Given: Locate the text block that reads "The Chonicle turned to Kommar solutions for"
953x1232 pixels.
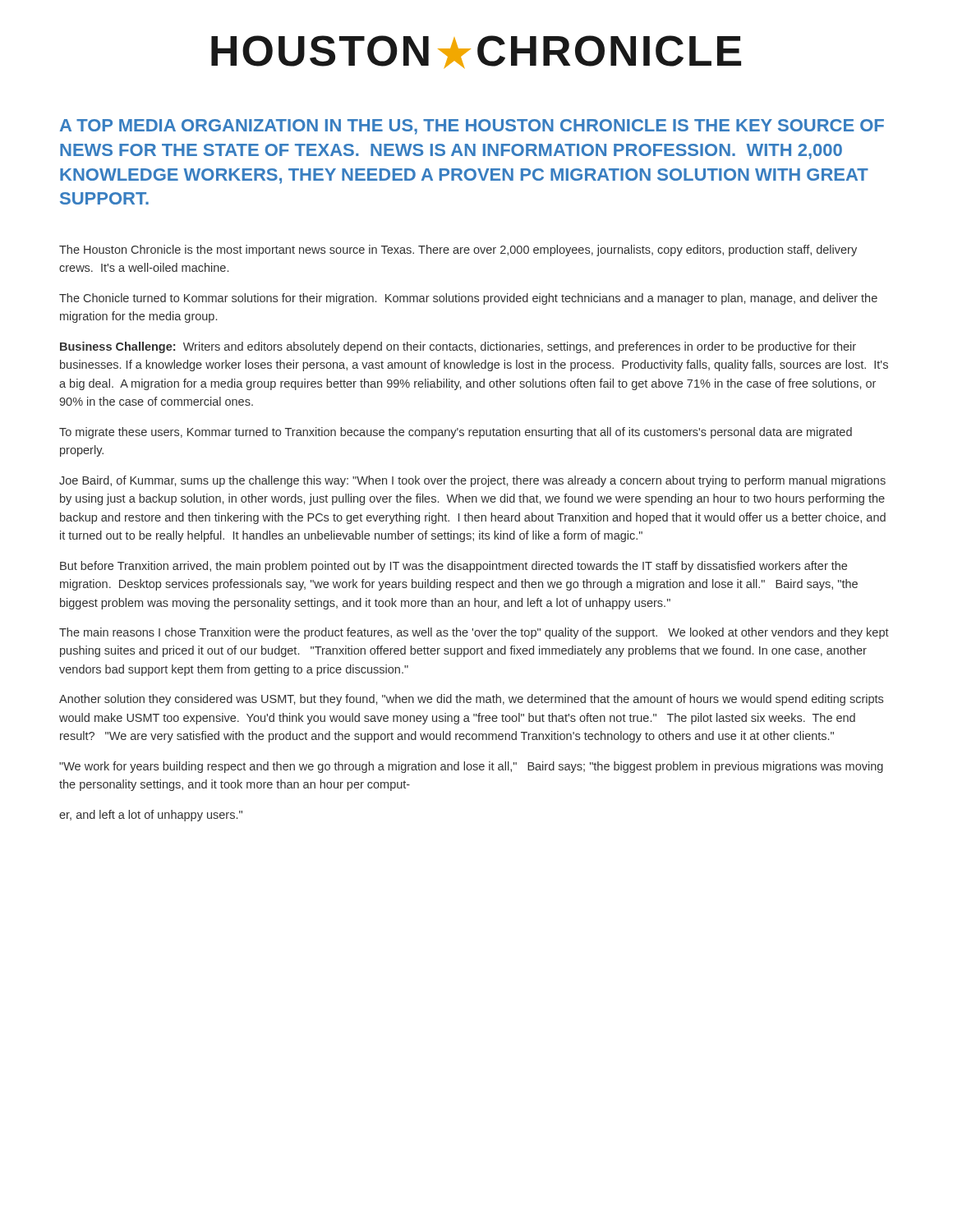Looking at the screenshot, I should [468, 307].
